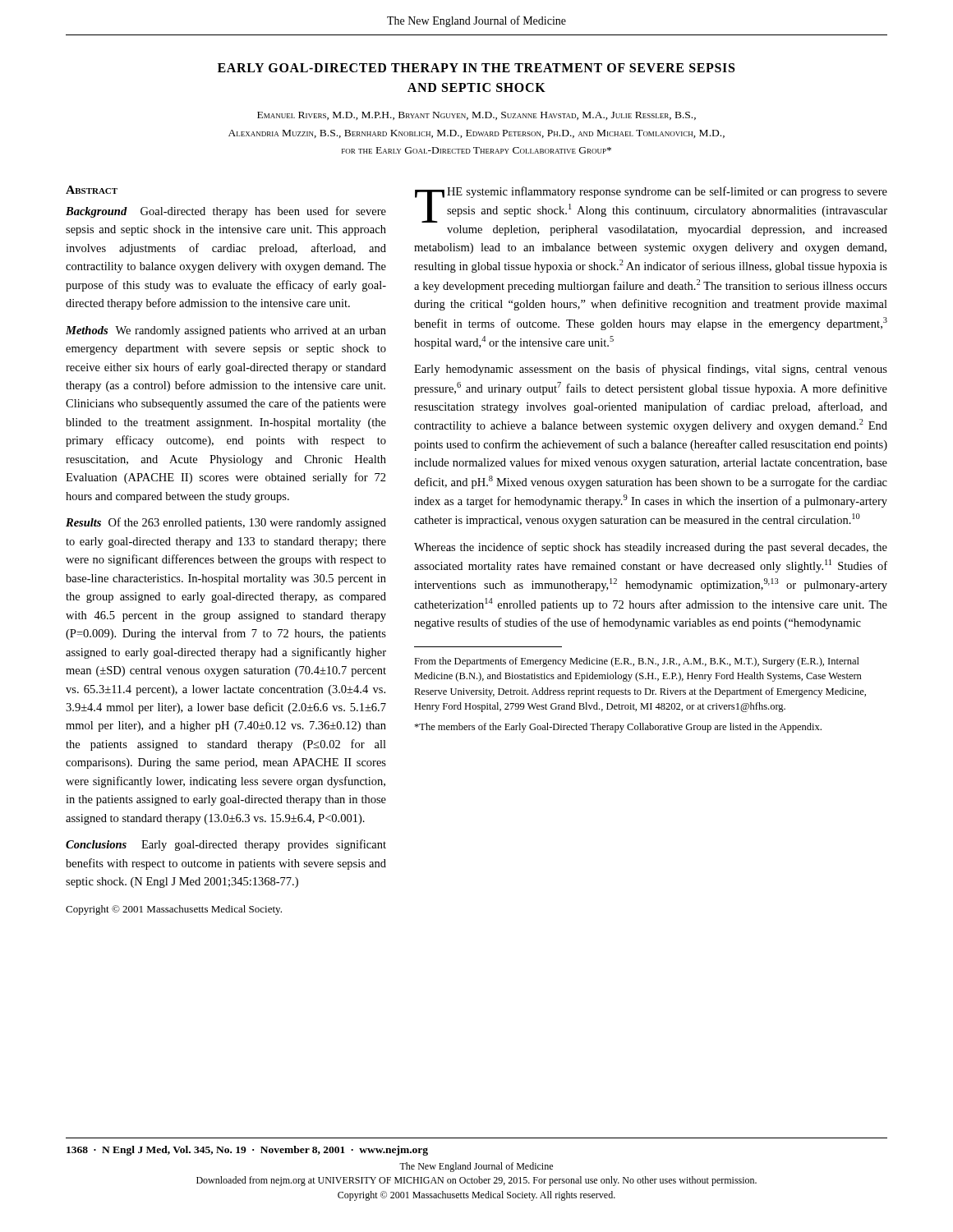Point to the text block starting "Copyright © 2001 Massachusetts Medical Society."
953x1232 pixels.
click(x=174, y=908)
